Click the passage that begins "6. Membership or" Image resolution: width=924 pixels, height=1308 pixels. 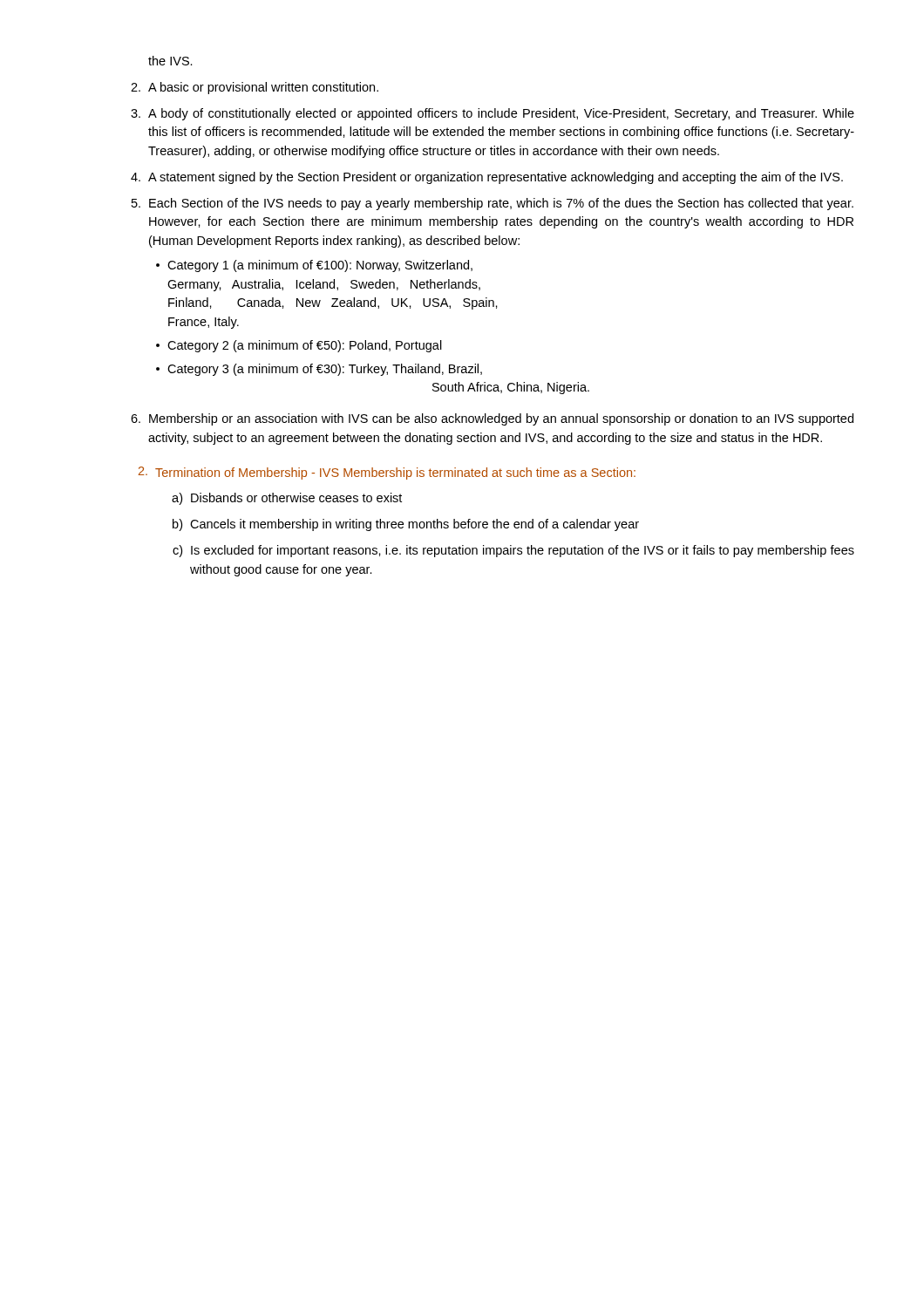pyautogui.click(x=484, y=429)
